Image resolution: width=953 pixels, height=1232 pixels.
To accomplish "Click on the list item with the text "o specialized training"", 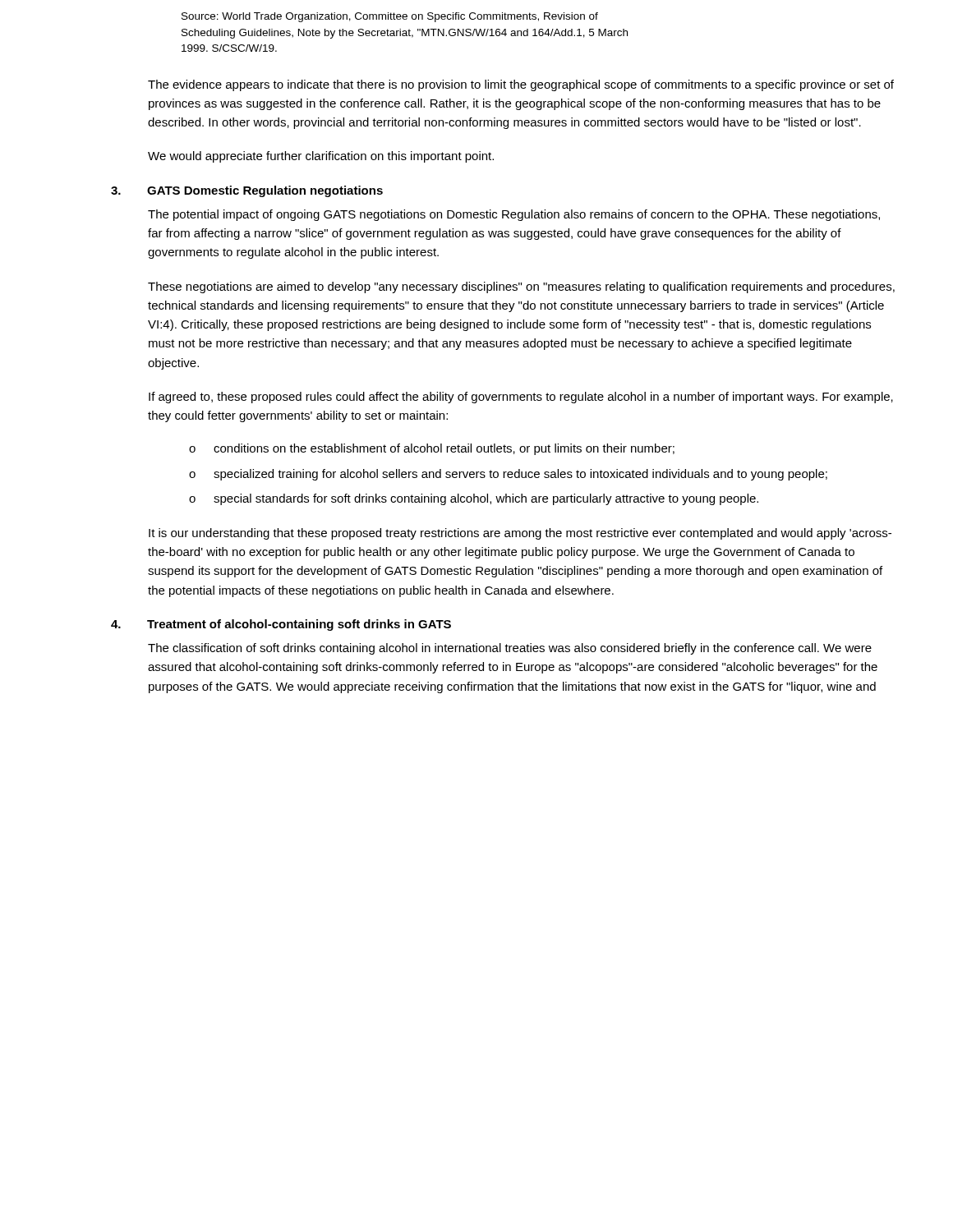I will click(x=542, y=474).
